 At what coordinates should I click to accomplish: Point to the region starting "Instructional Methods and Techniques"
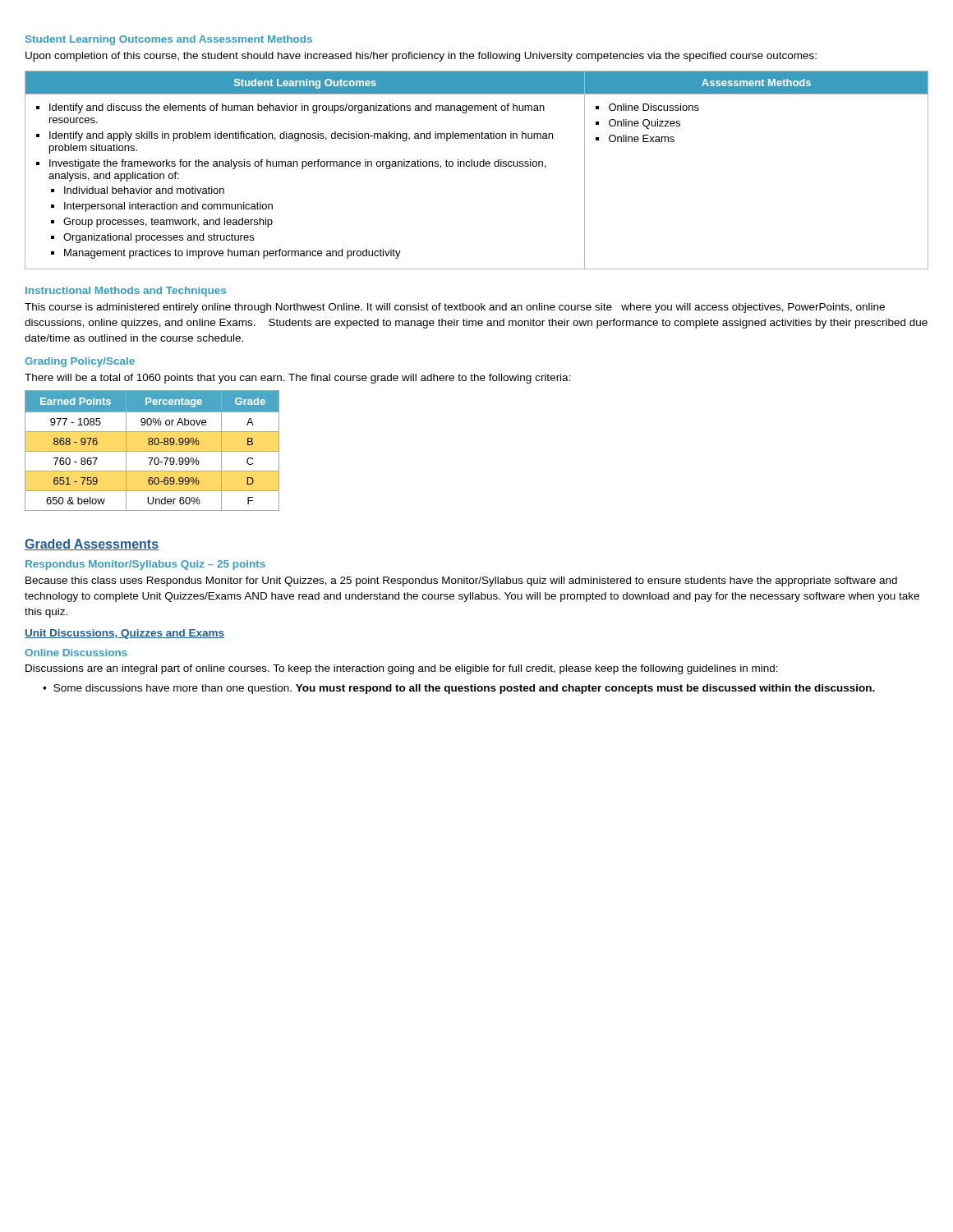tap(126, 290)
